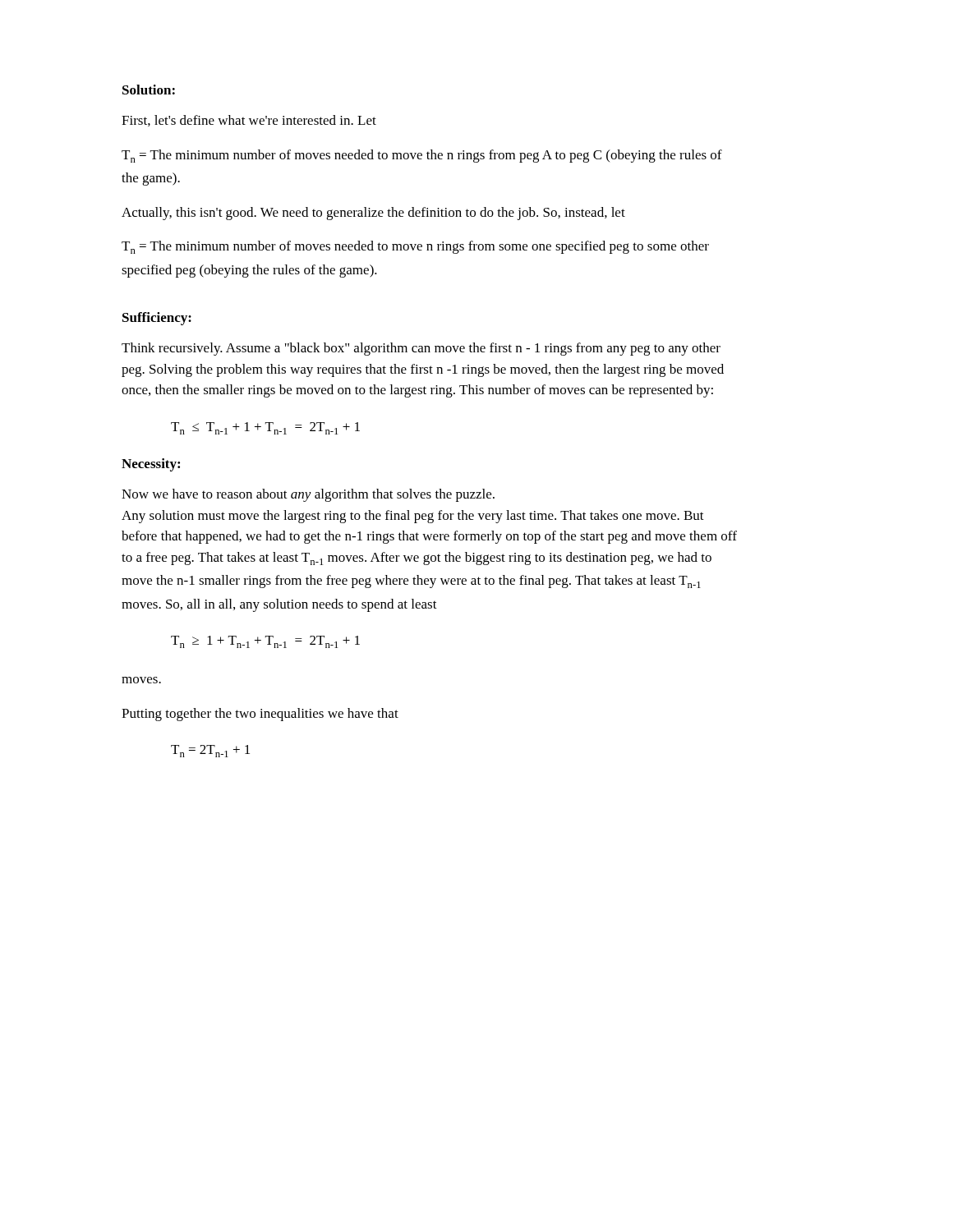This screenshot has height=1232, width=953.
Task: Select the text block that says "First, let's define what we're interested"
Action: click(249, 120)
